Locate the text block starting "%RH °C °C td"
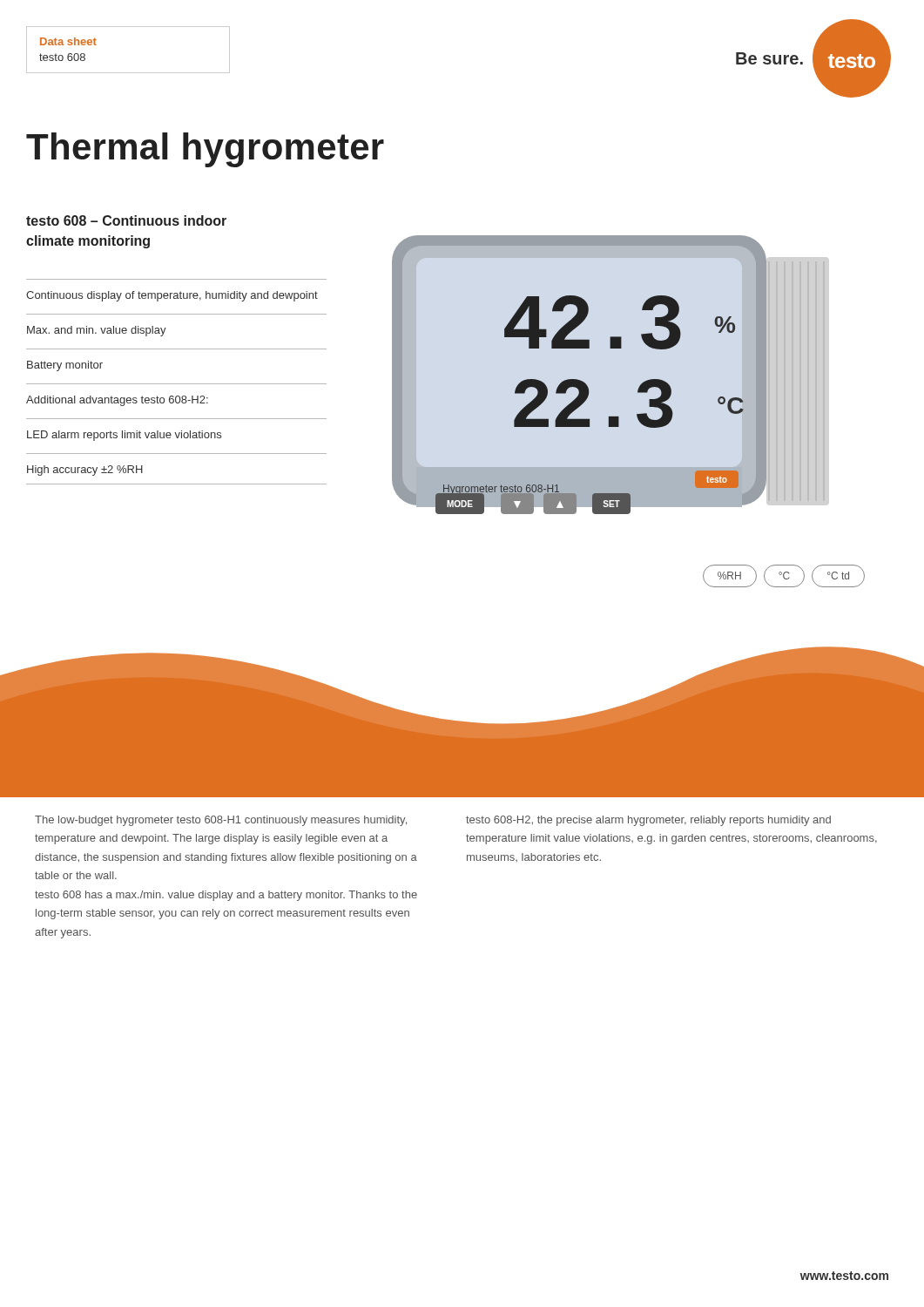924x1307 pixels. [x=784, y=576]
